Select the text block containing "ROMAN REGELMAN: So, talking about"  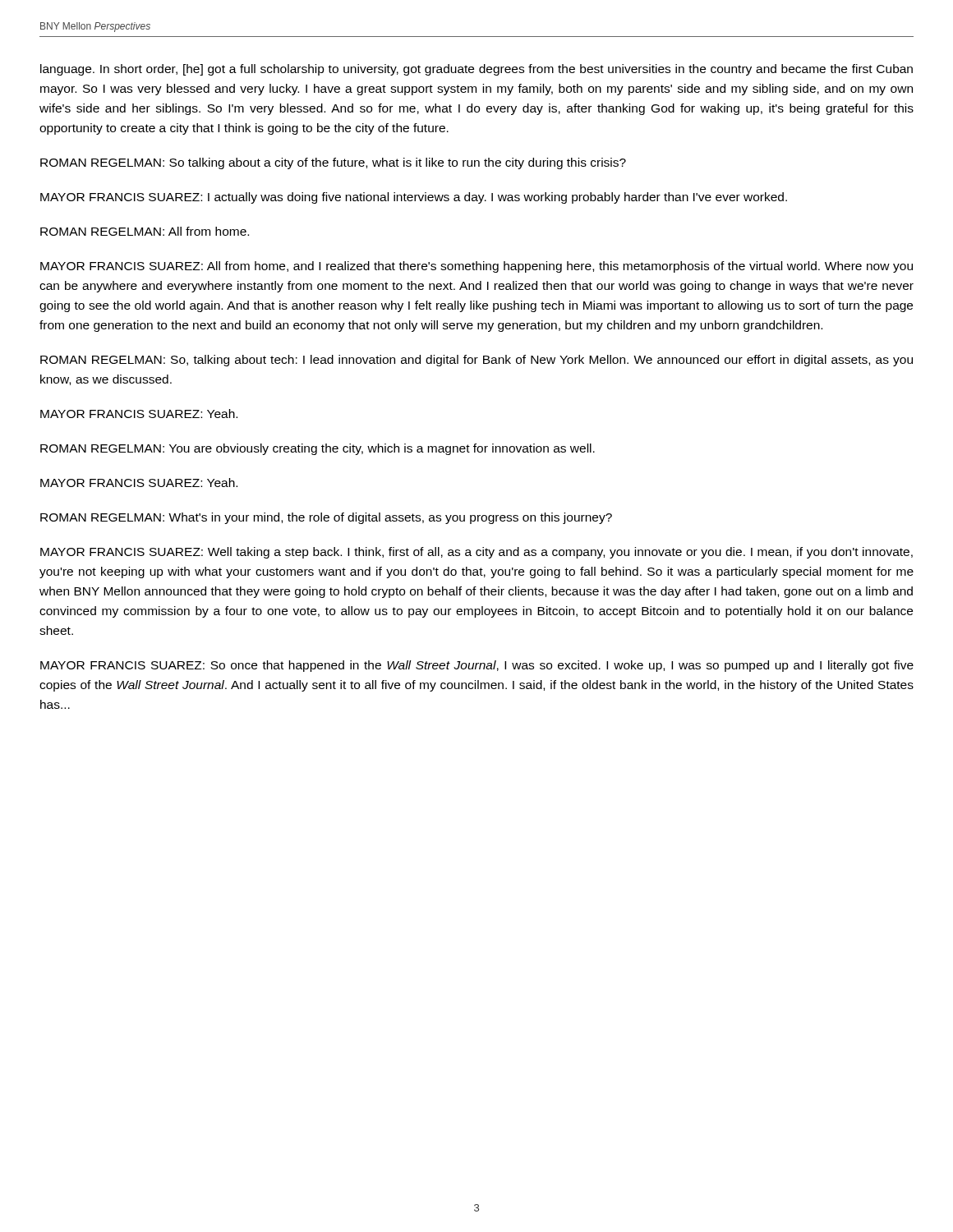[476, 369]
